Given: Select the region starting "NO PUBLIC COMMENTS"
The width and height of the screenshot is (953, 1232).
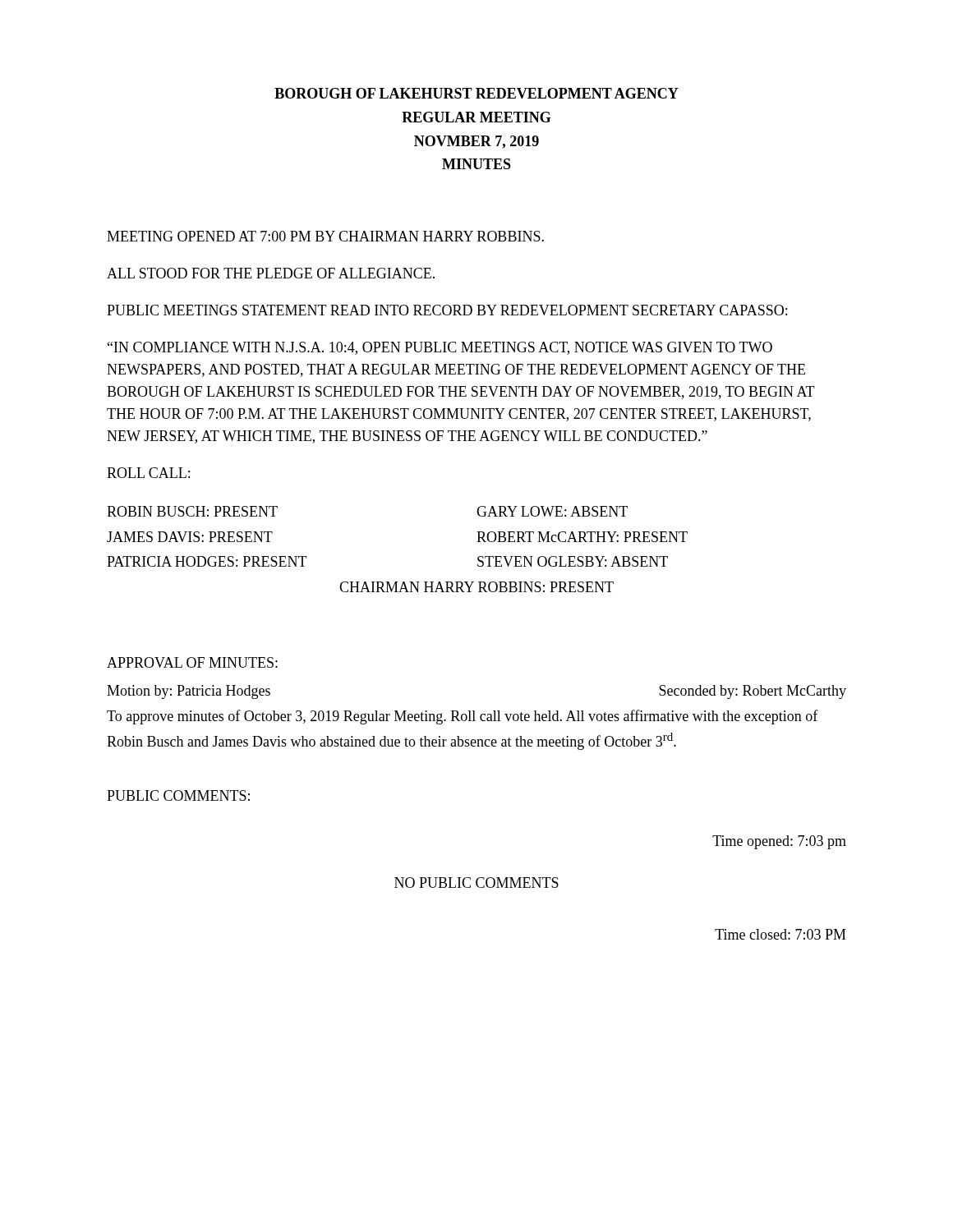Looking at the screenshot, I should [x=476, y=883].
